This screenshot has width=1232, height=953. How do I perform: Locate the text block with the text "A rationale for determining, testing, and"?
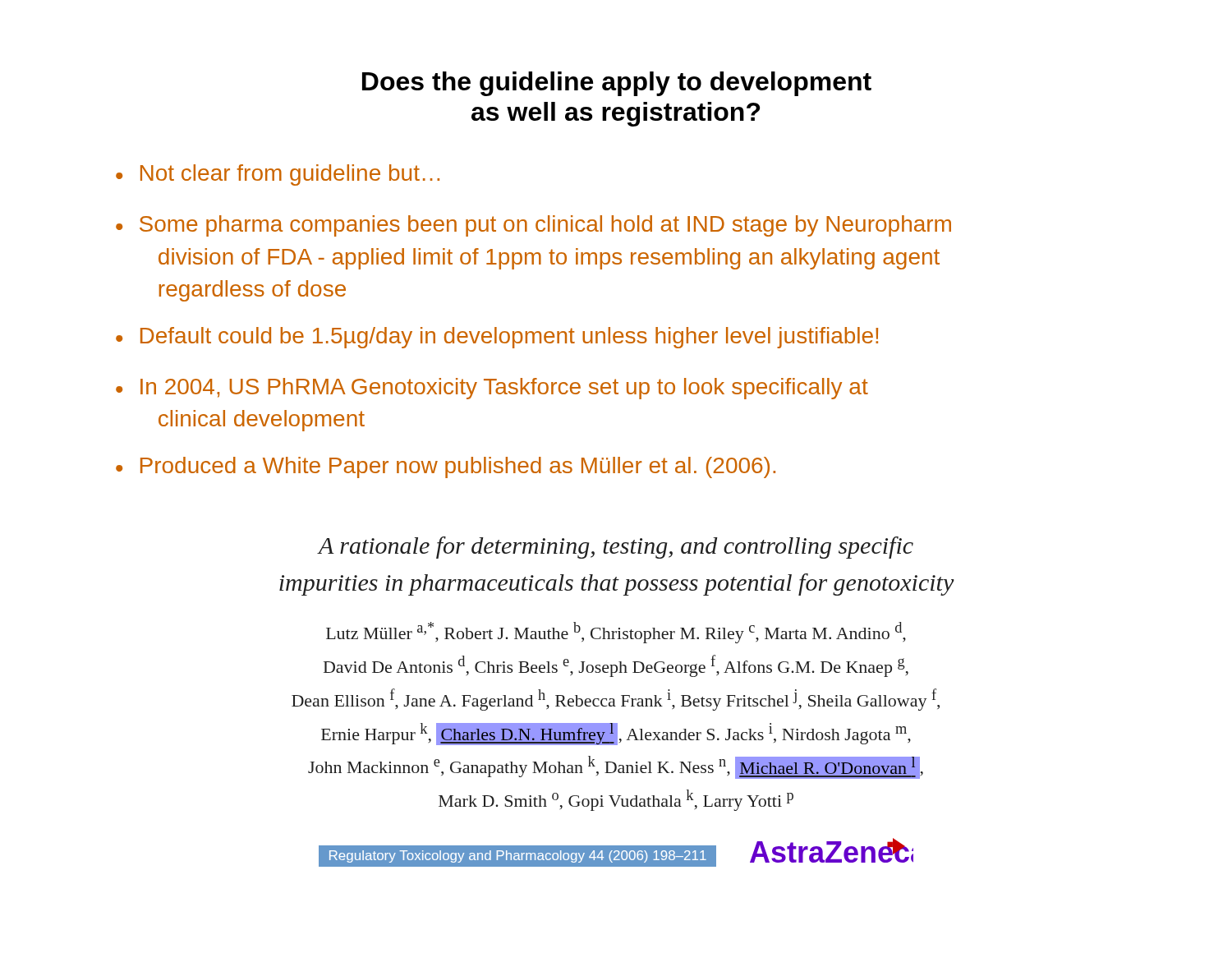616,564
